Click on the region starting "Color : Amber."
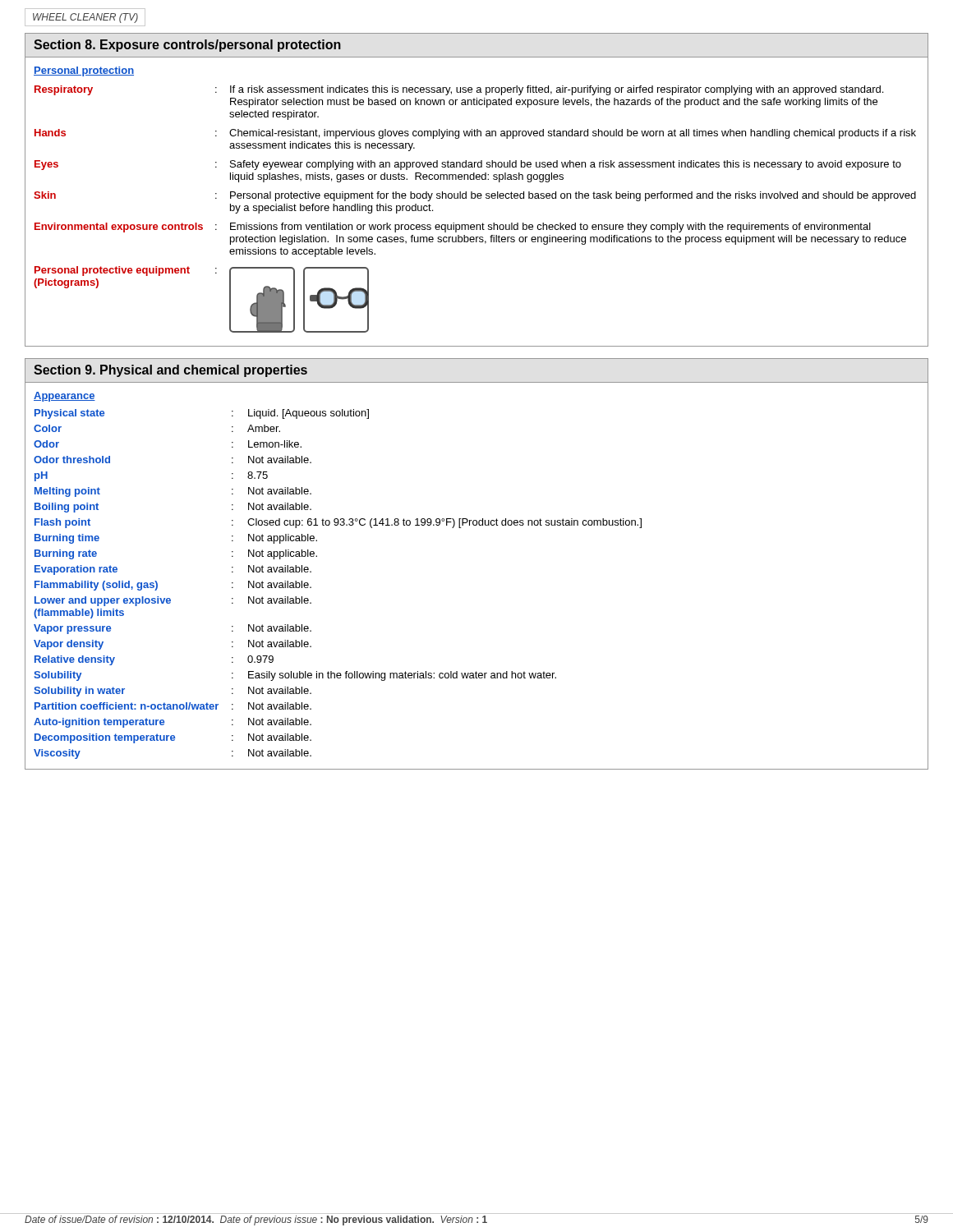The height and width of the screenshot is (1232, 953). coord(49,428)
